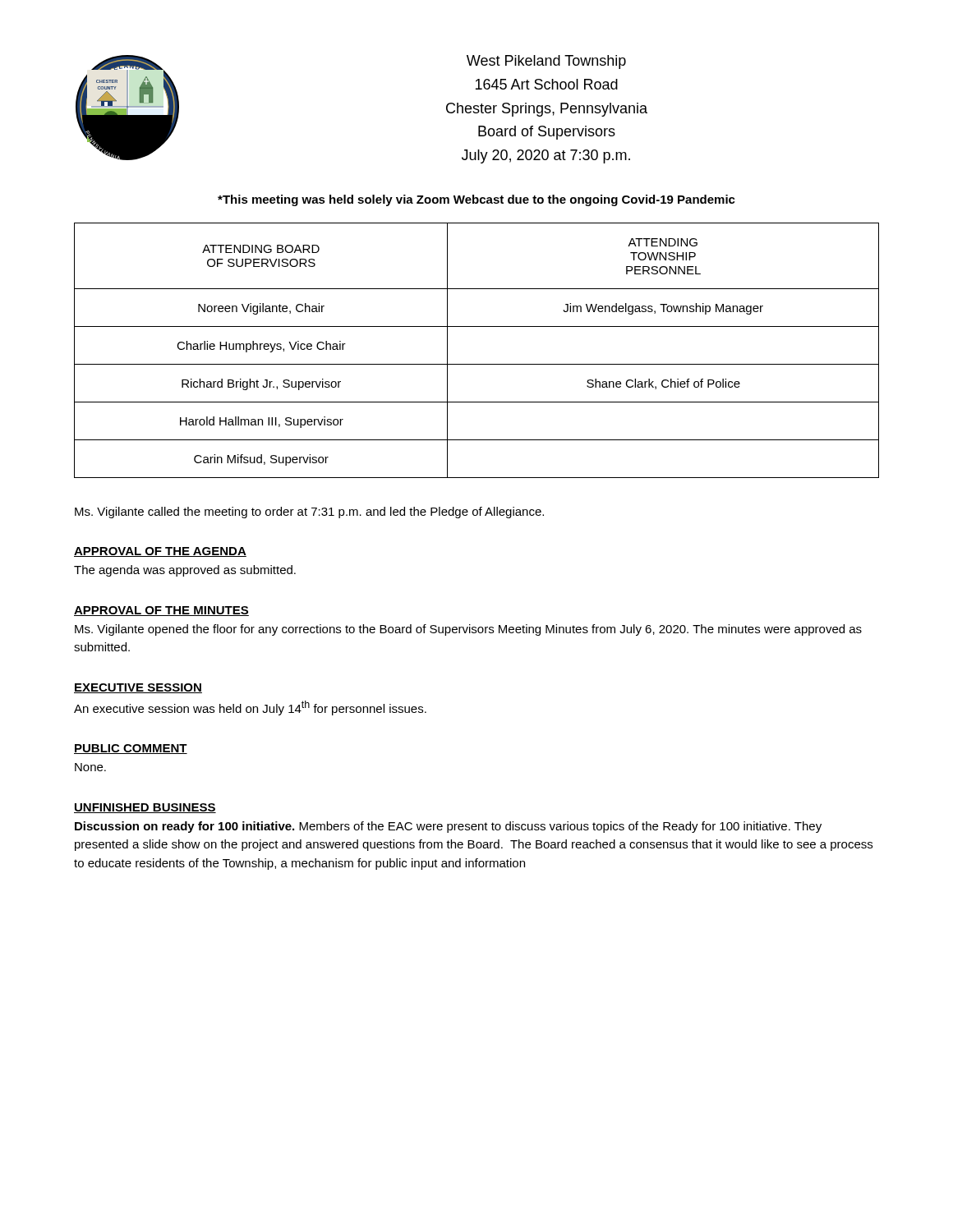Image resolution: width=953 pixels, height=1232 pixels.
Task: Locate the table with the text "Charlie Humphreys, Vice Chair"
Action: coord(476,350)
